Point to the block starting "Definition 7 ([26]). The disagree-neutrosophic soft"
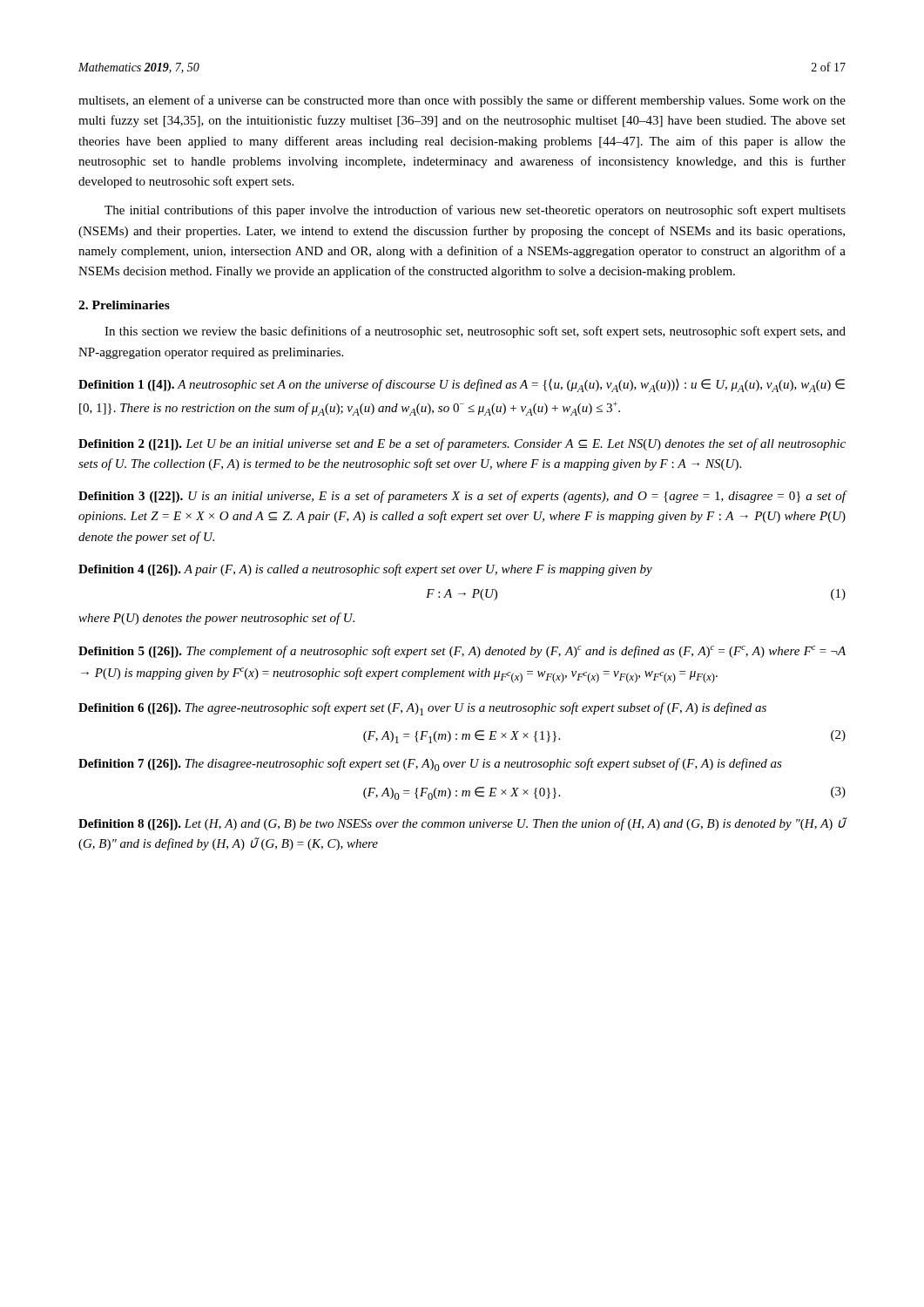 coord(430,765)
